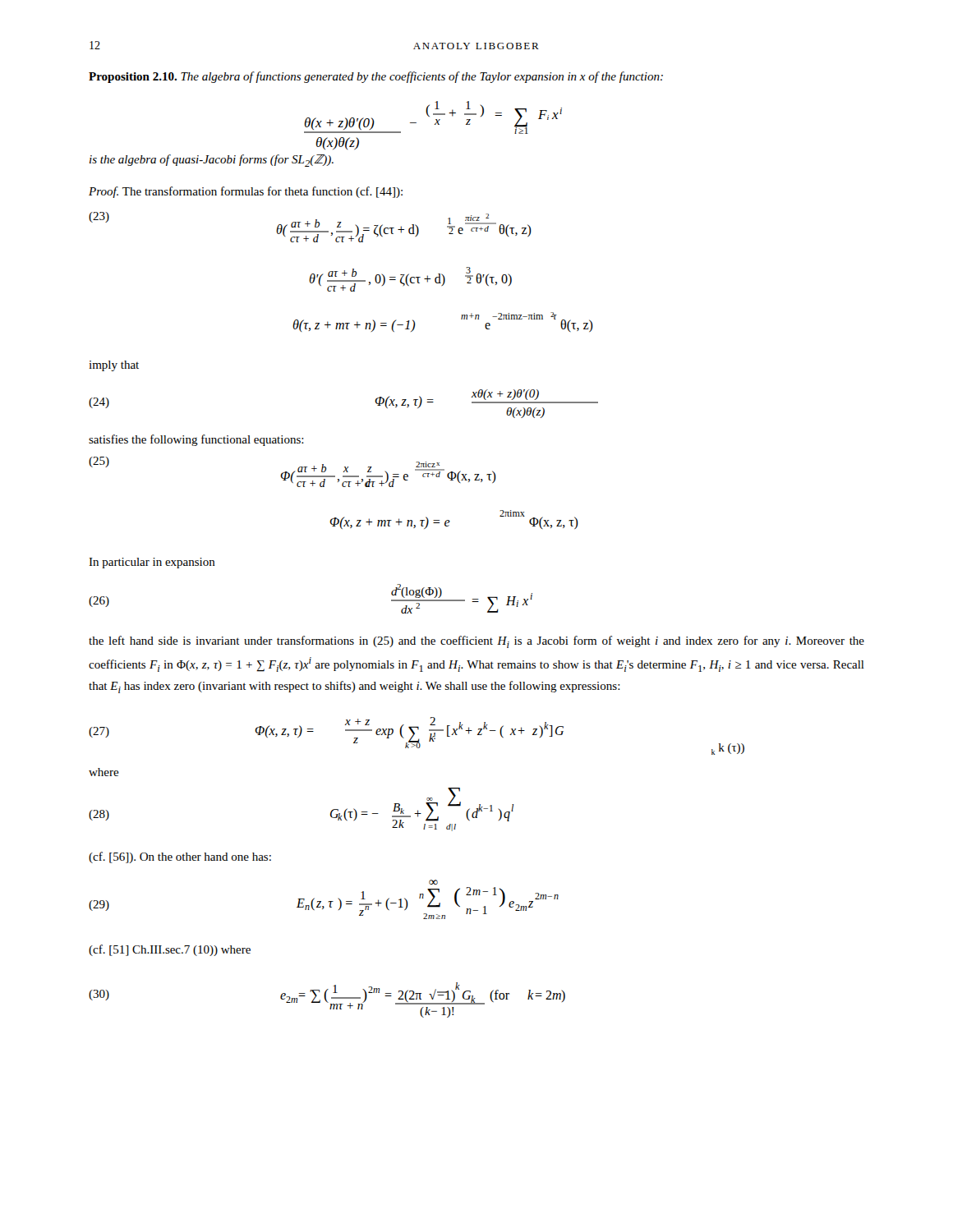Find the block on this page that starts "Proposition 2.10. The algebra of functions generated"
The height and width of the screenshot is (1232, 953).
tap(376, 76)
